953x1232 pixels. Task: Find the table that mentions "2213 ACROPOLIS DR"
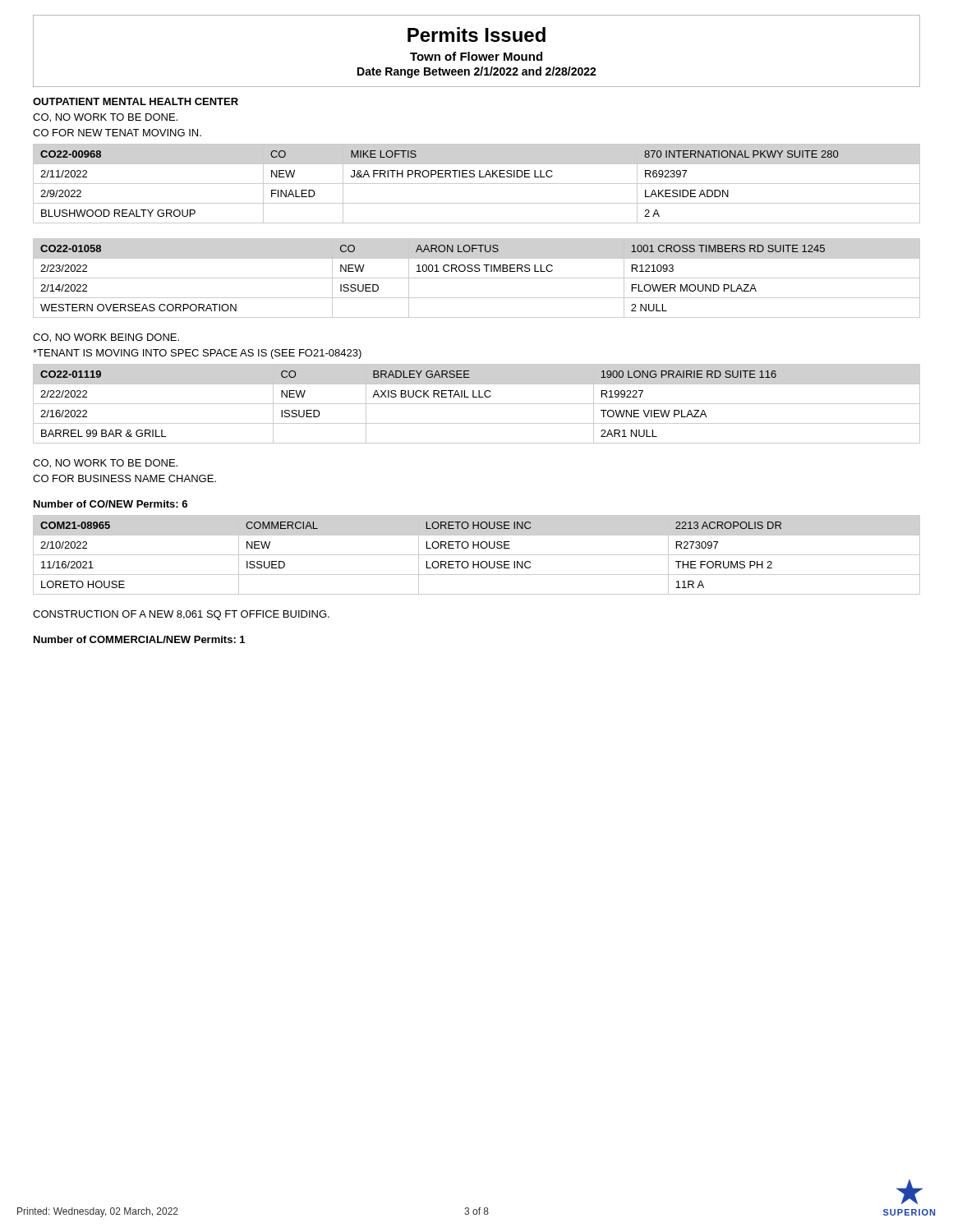(x=476, y=555)
